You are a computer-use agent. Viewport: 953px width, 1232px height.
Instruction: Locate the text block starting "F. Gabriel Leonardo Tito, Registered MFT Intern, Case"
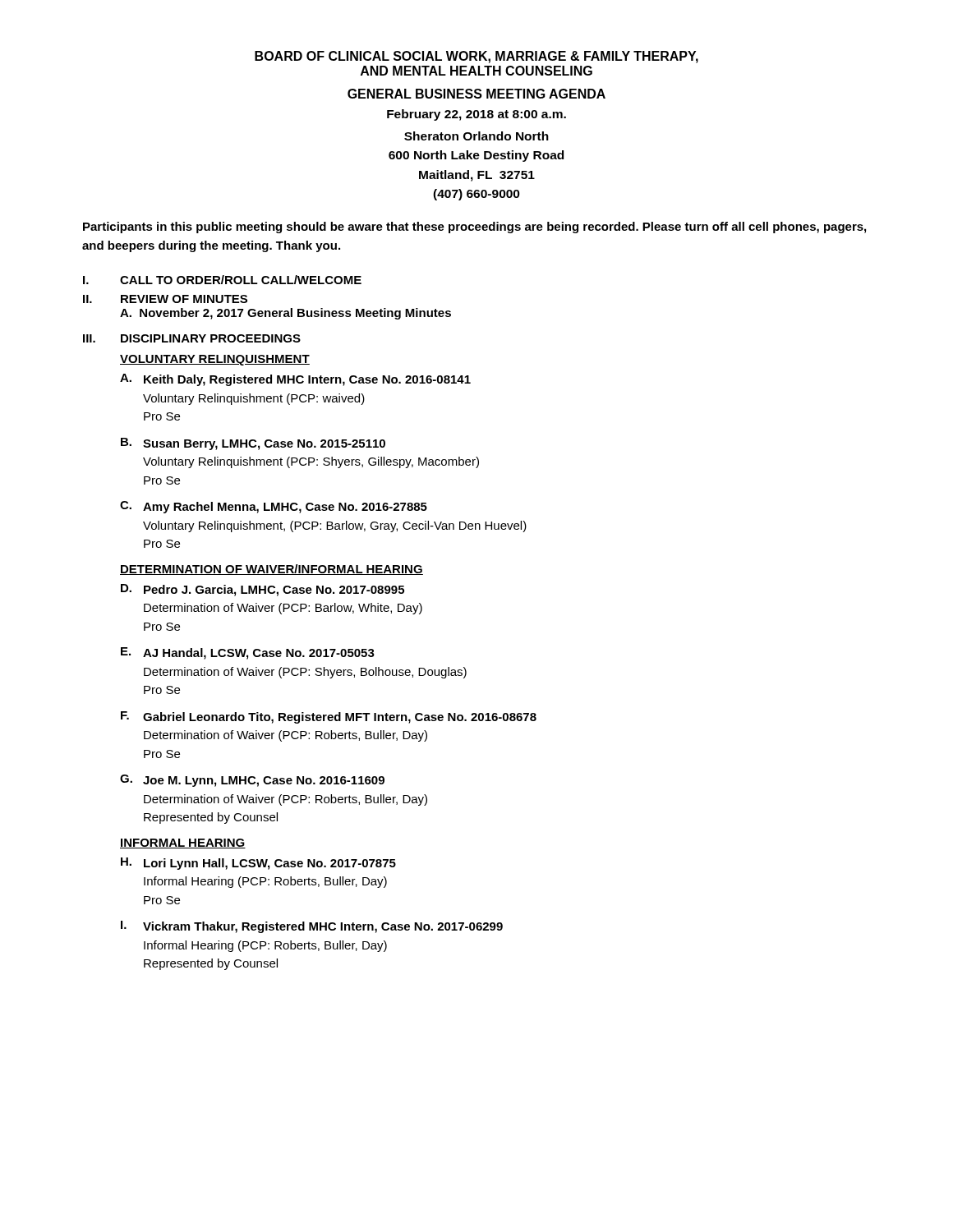328,735
